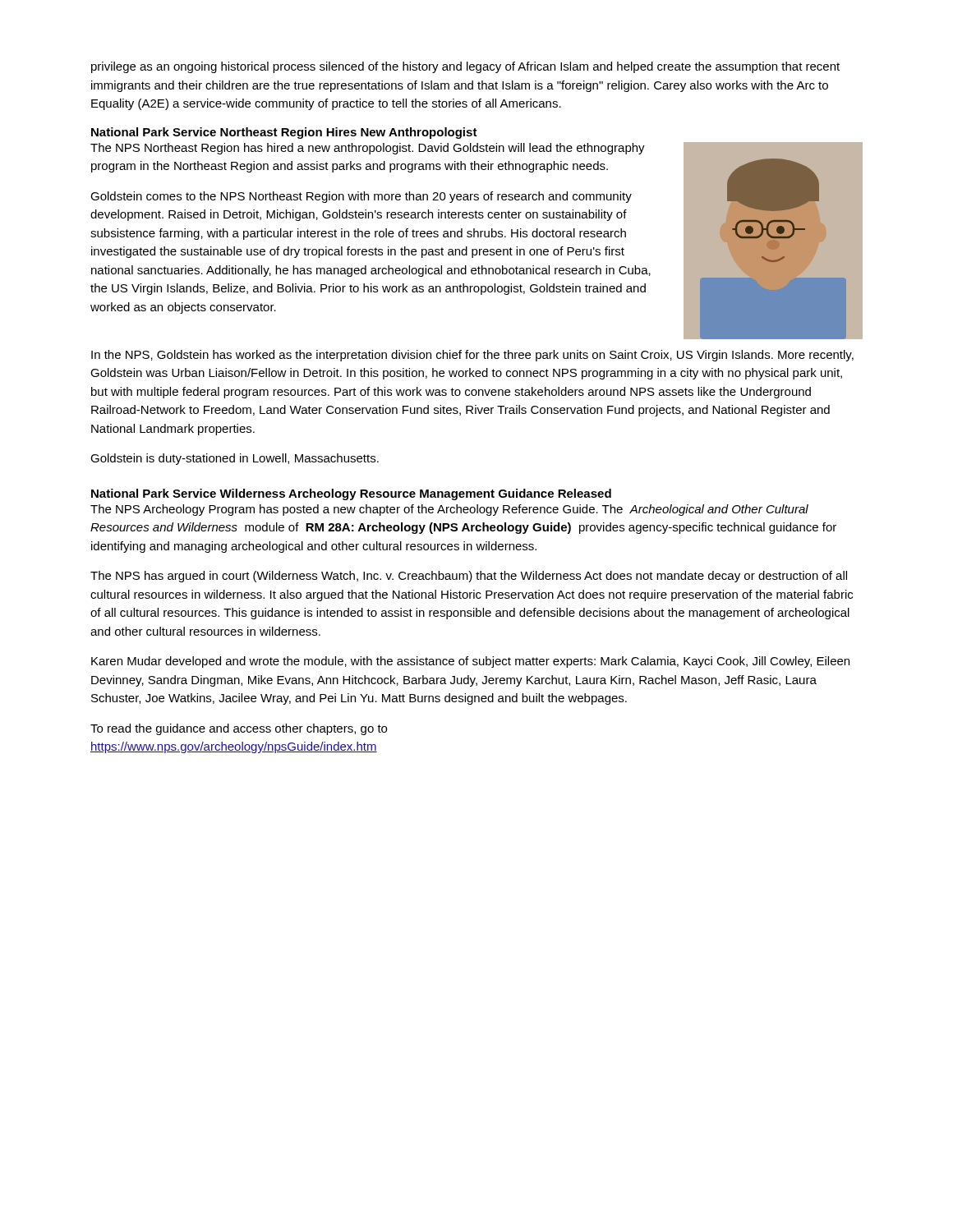Screen dimensions: 1232x953
Task: Locate the section header that opens with "National Park Service Wilderness Archeology Resource Management Guidance"
Action: [x=351, y=493]
